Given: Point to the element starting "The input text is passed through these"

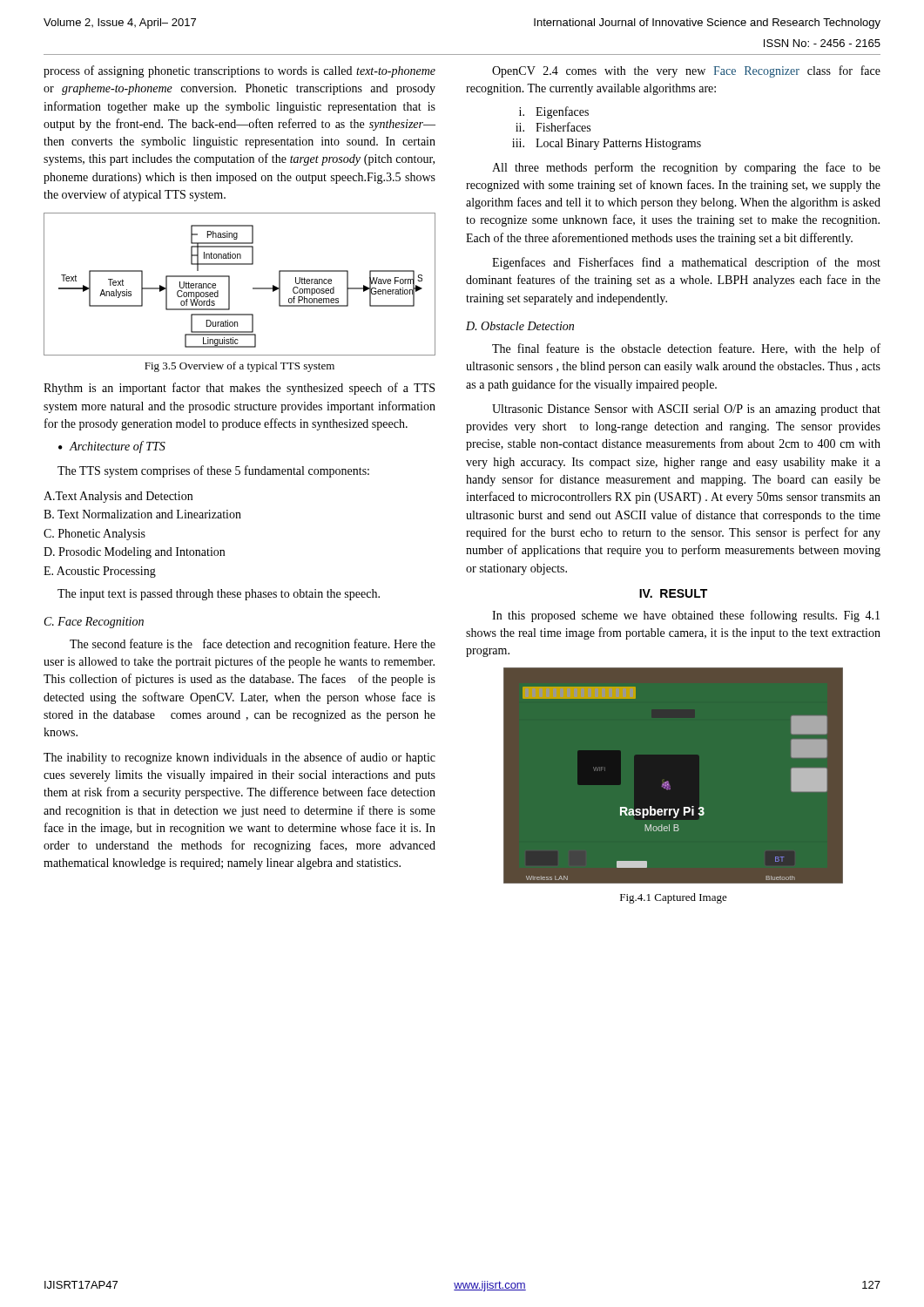Looking at the screenshot, I should coord(246,594).
